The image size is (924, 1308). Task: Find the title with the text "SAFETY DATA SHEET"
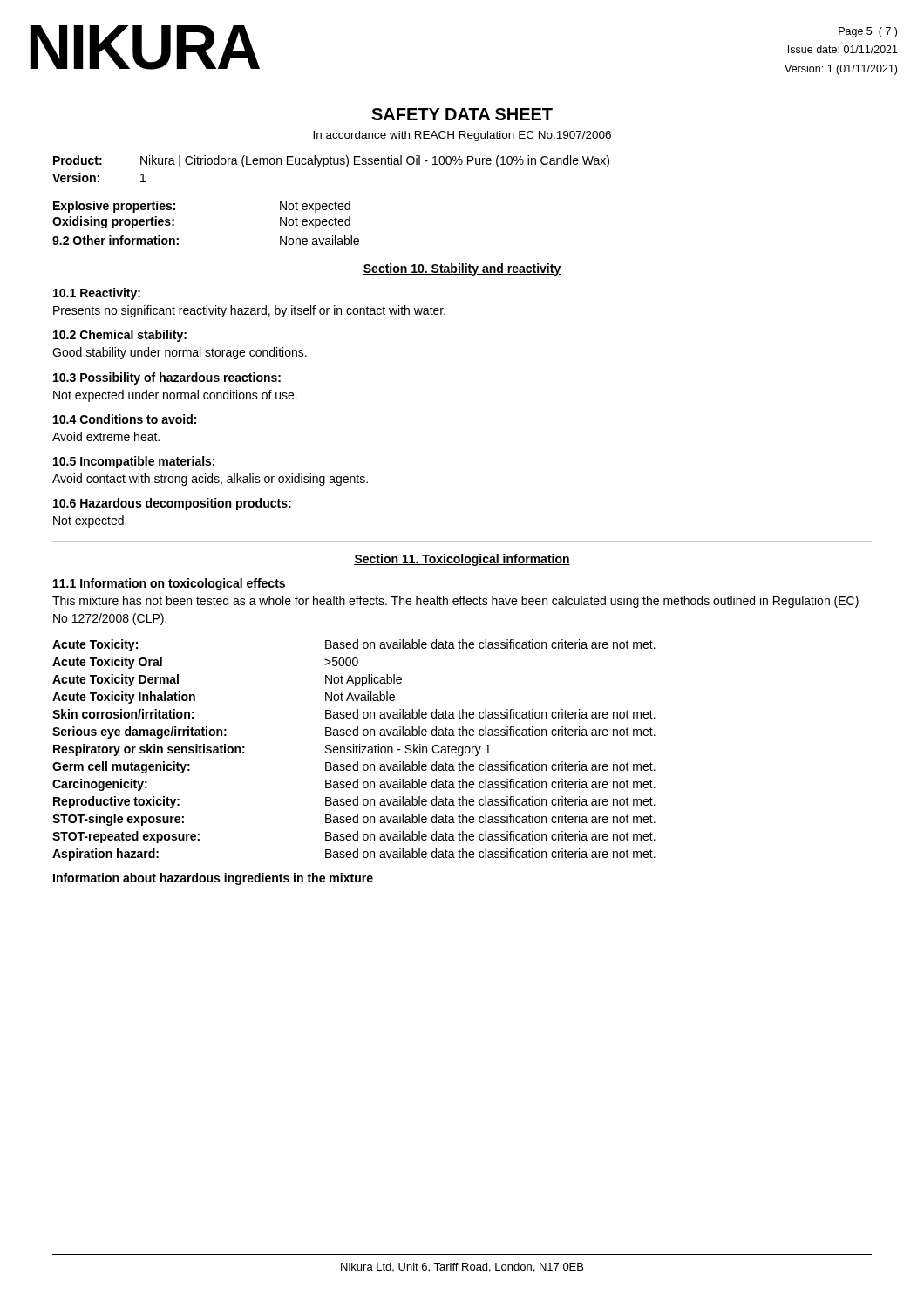click(x=462, y=114)
